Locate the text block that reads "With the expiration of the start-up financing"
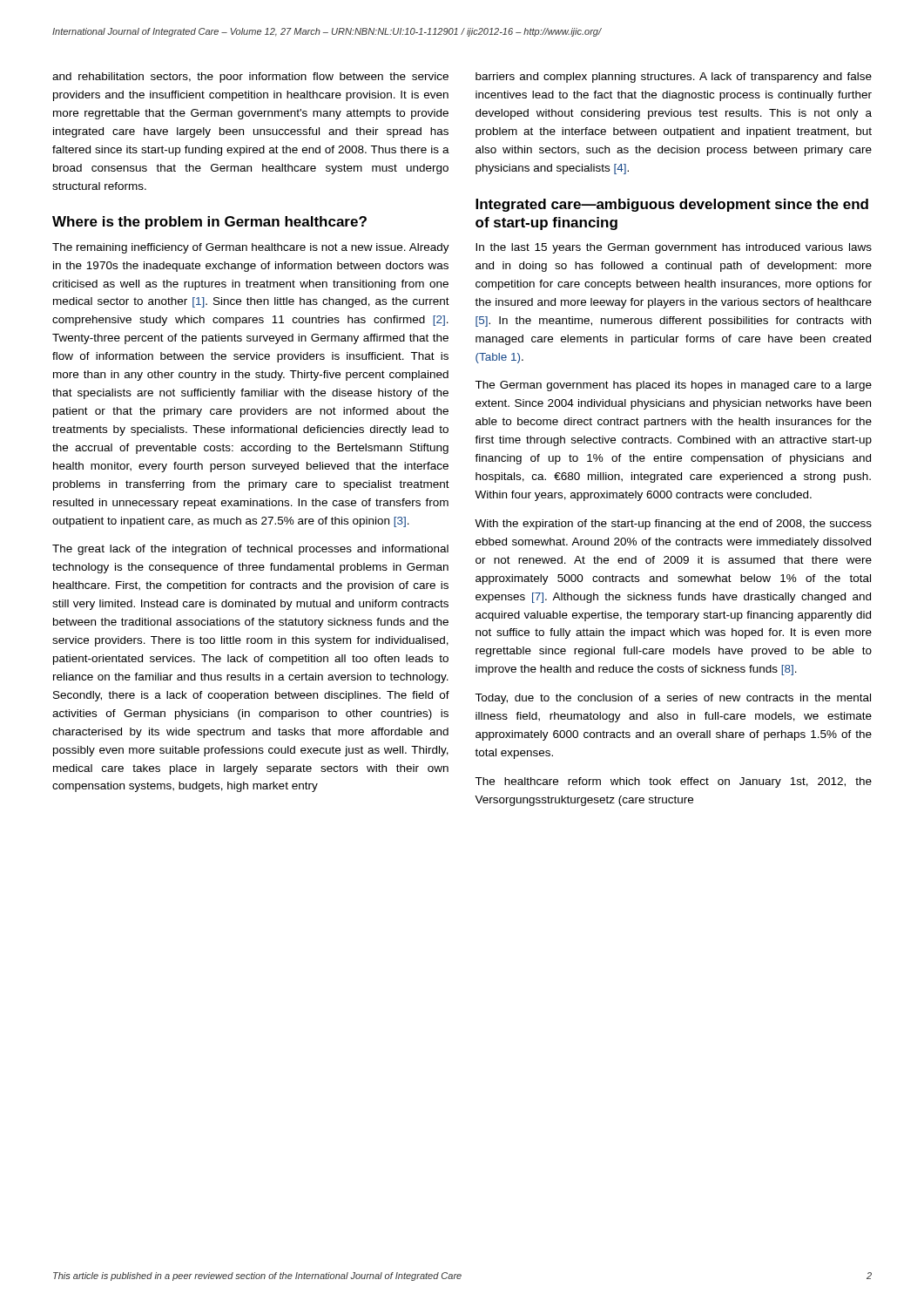The image size is (924, 1307). pyautogui.click(x=673, y=596)
